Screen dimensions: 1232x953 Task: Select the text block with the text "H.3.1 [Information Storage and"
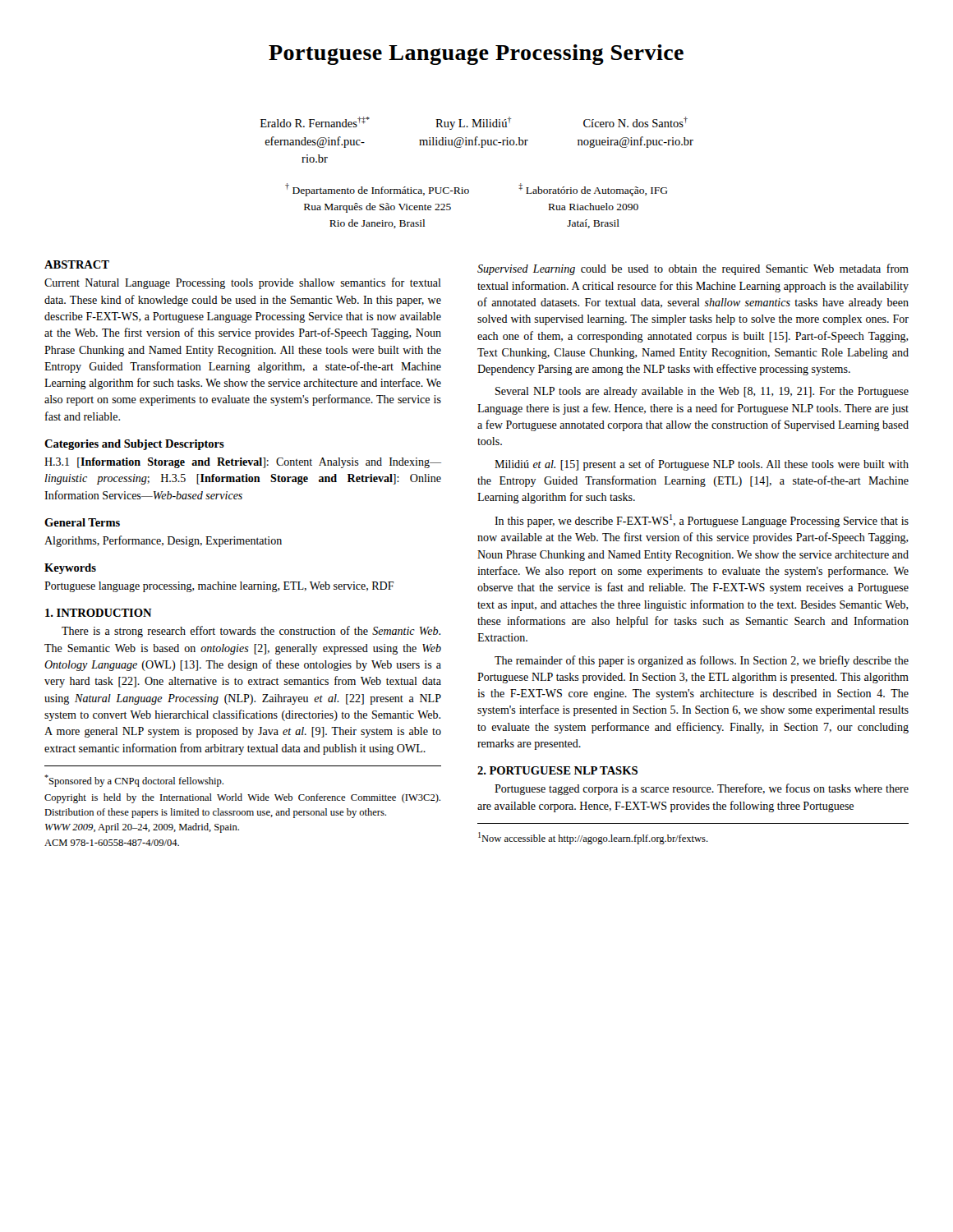click(243, 479)
